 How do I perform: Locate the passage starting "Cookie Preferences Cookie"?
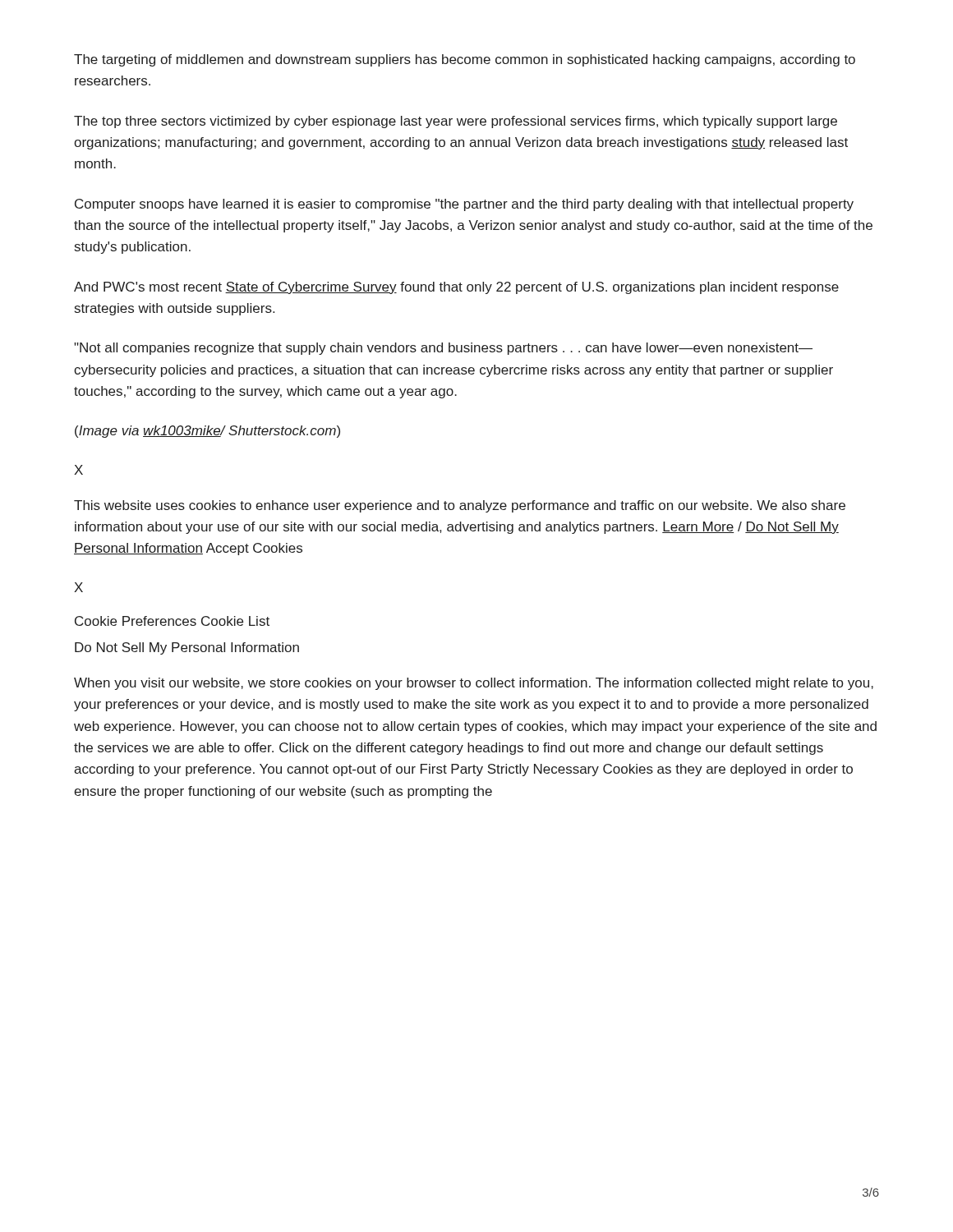click(x=172, y=622)
